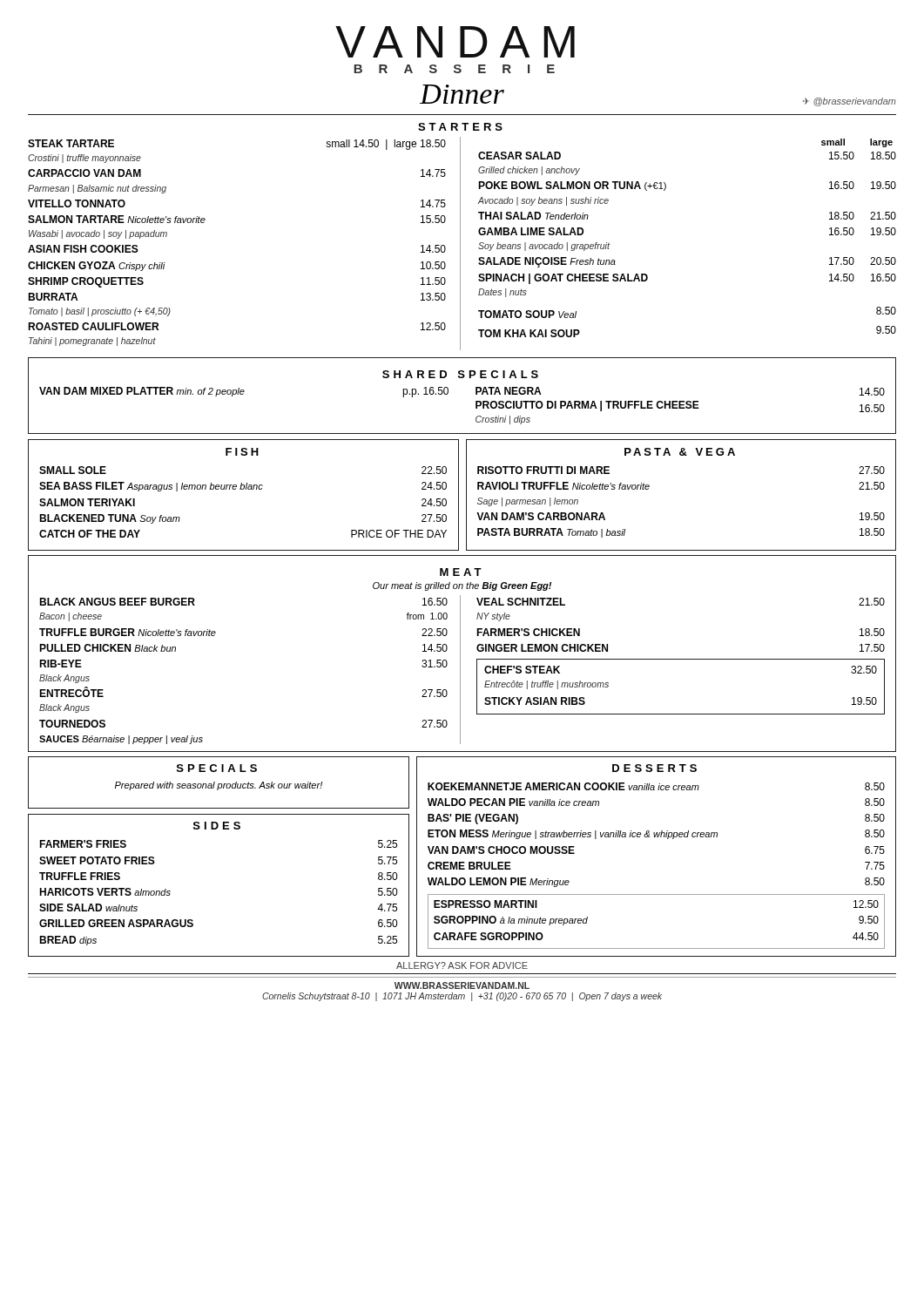The image size is (924, 1307).
Task: Find the table that mentions "STEAK TARTARE Crostini |"
Action: point(462,243)
